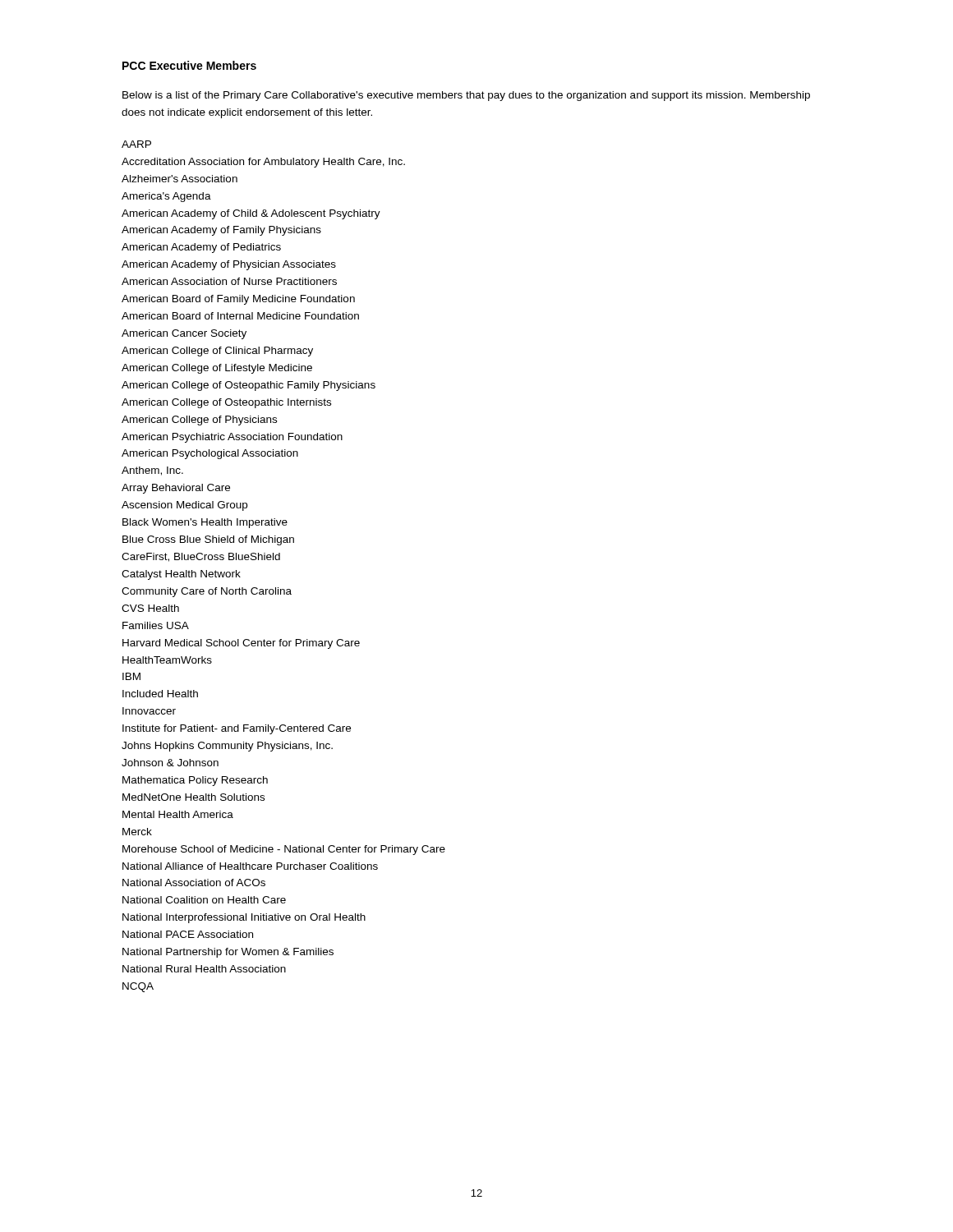Navigate to the element starting "Morehouse School of Medicine"
Image resolution: width=953 pixels, height=1232 pixels.
[284, 850]
